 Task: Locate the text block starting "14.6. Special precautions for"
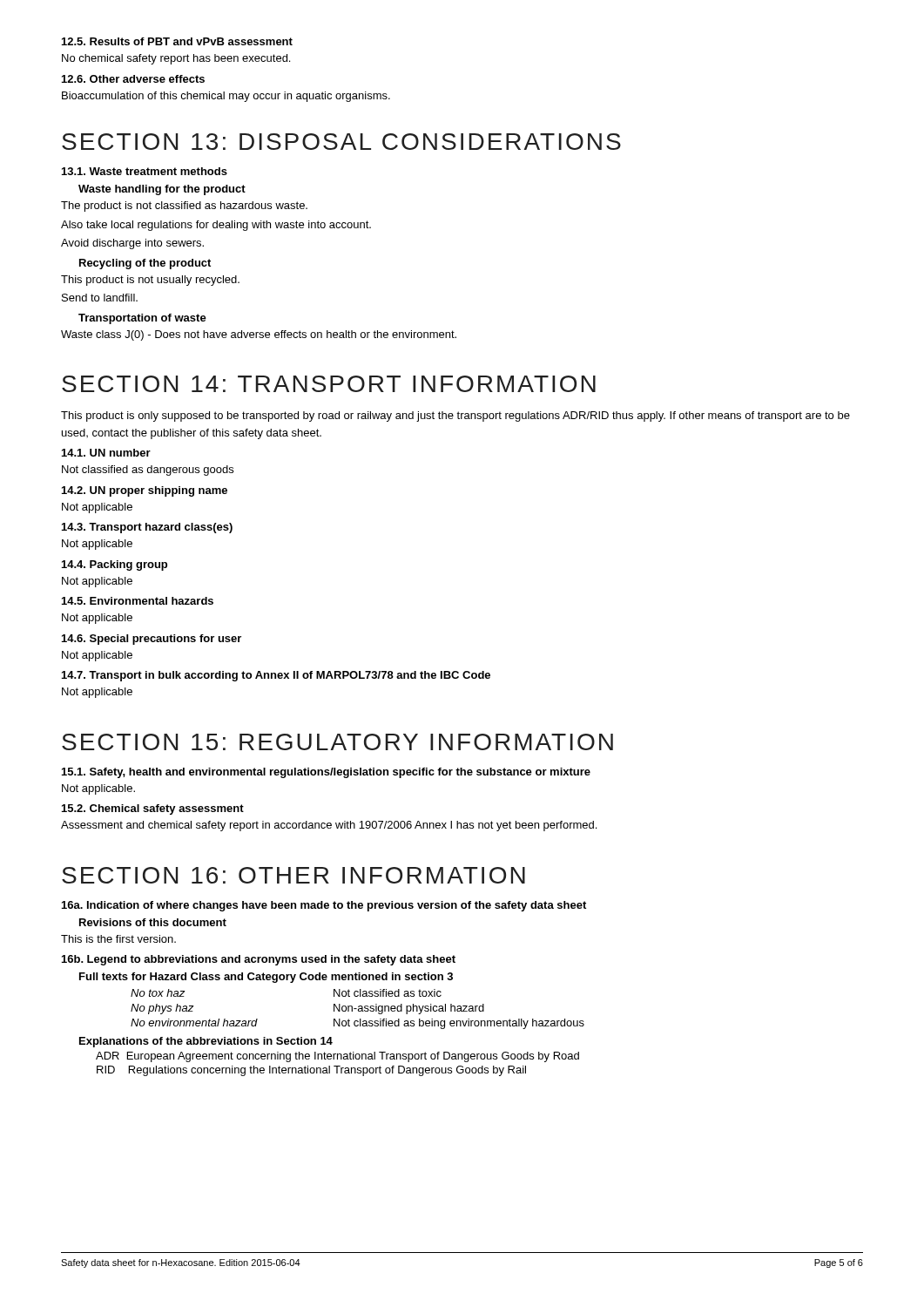coord(151,638)
